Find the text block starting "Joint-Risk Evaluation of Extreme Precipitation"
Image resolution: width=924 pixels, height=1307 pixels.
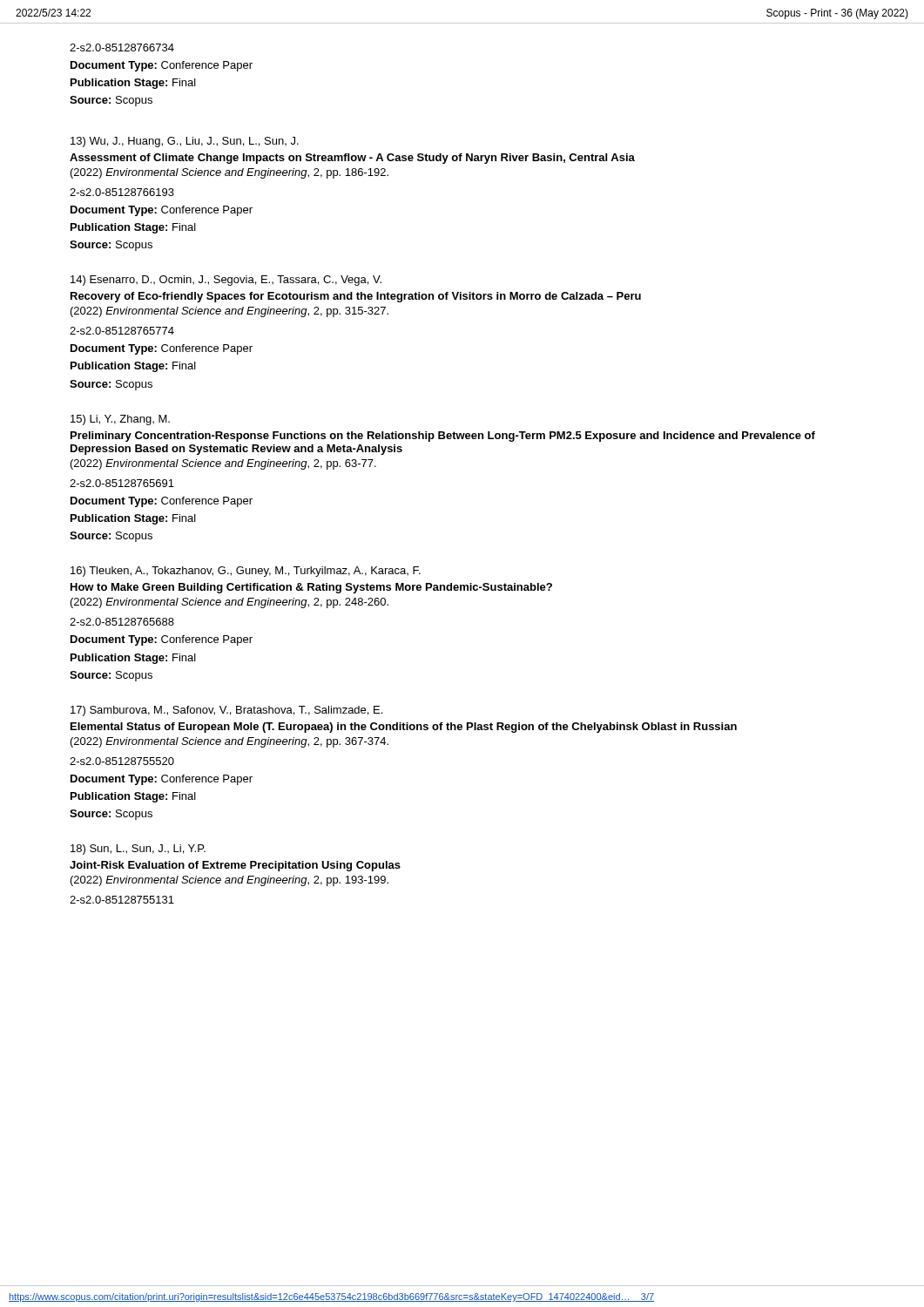pos(235,866)
